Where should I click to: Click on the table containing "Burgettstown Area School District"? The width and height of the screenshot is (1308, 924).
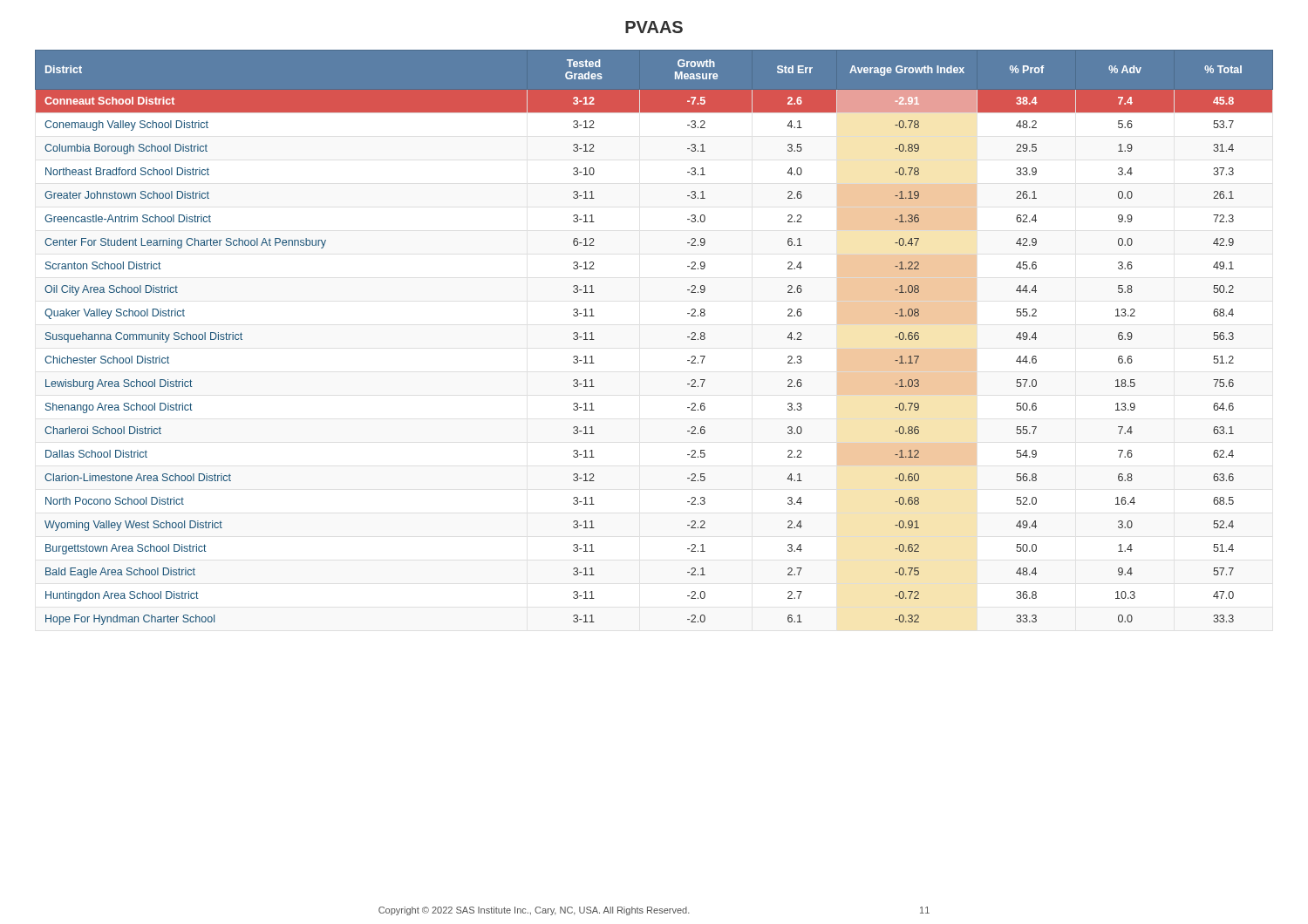click(654, 340)
